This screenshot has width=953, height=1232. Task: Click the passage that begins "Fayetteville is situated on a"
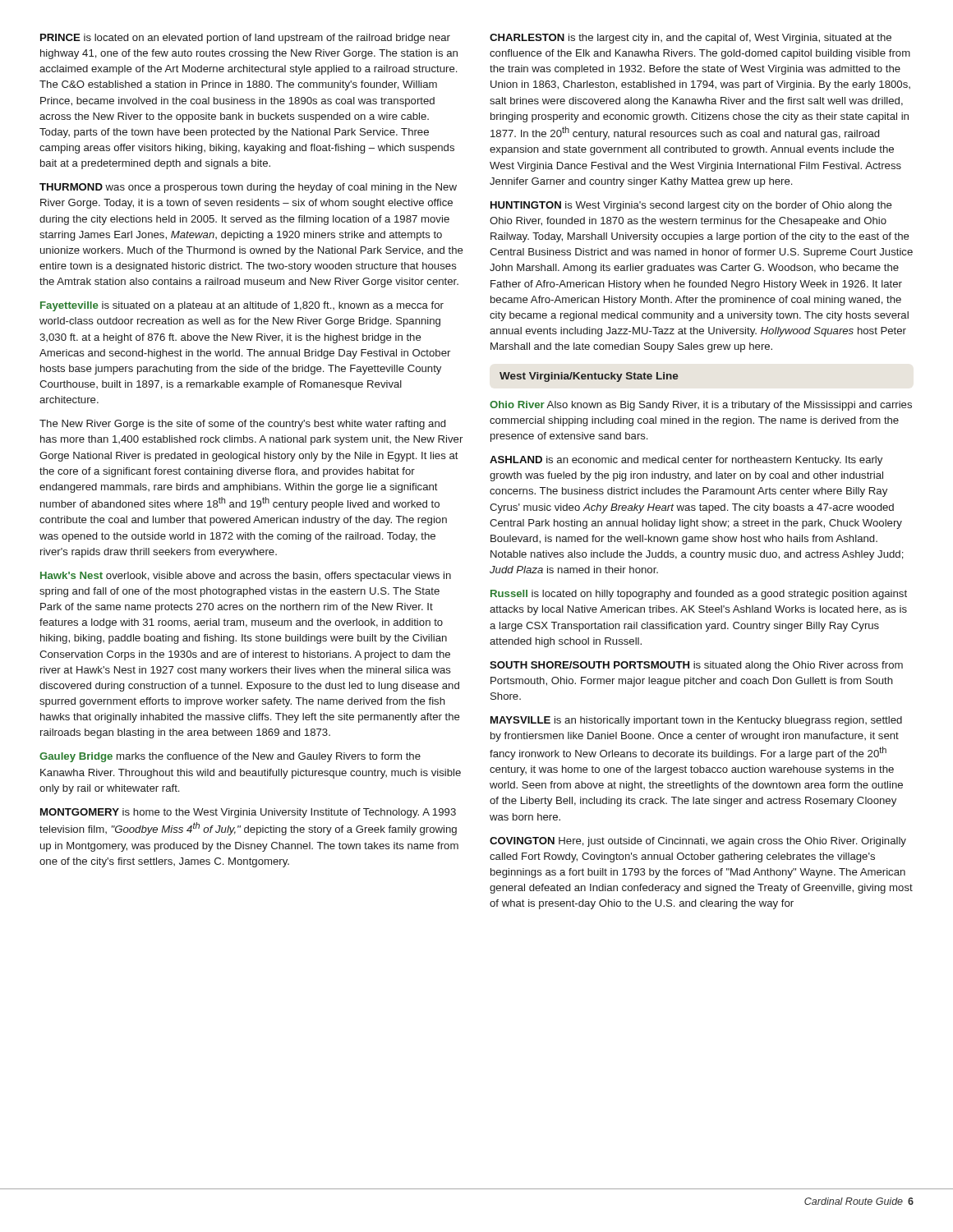pyautogui.click(x=251, y=353)
